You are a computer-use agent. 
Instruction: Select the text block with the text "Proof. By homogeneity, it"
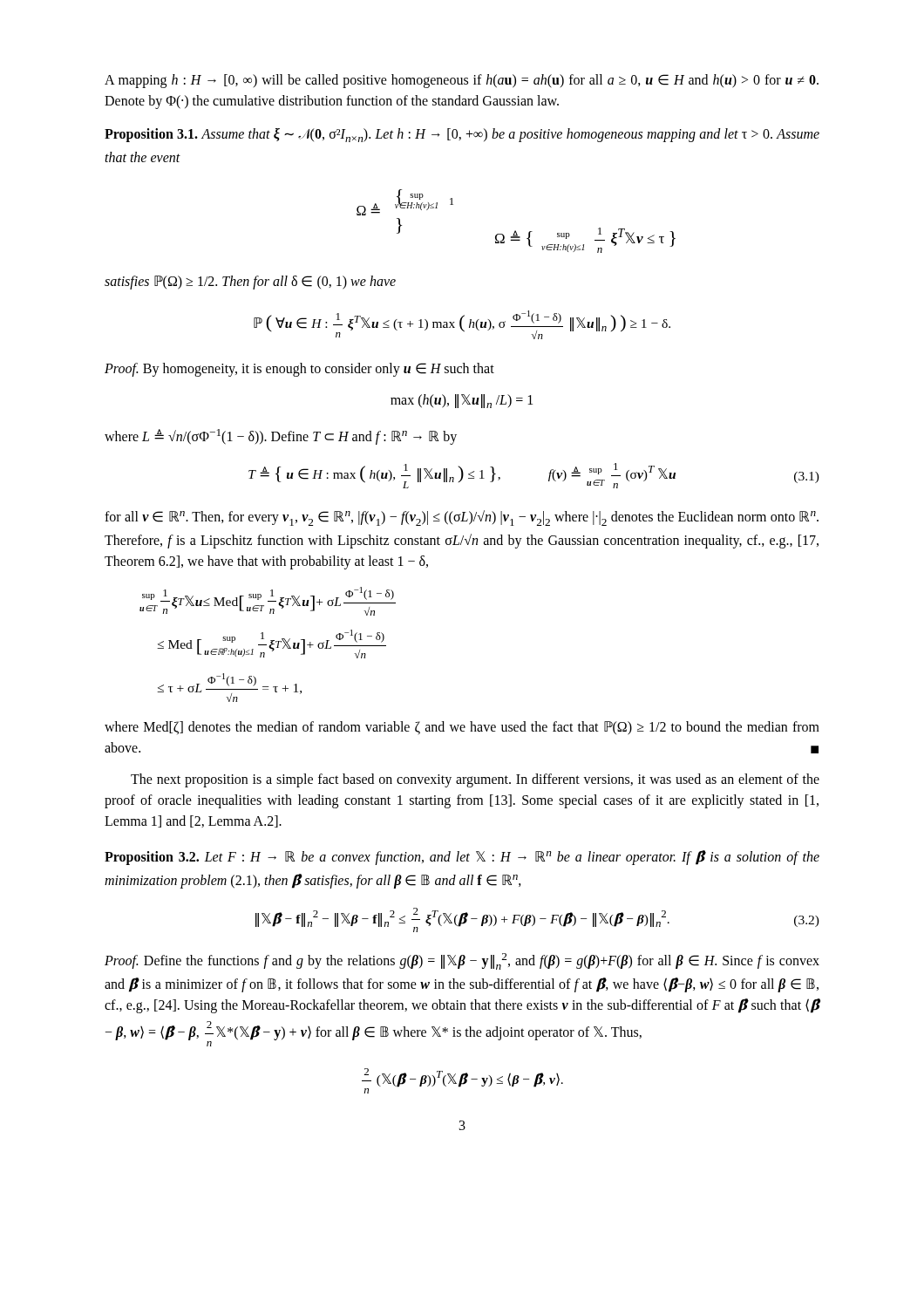coord(299,368)
